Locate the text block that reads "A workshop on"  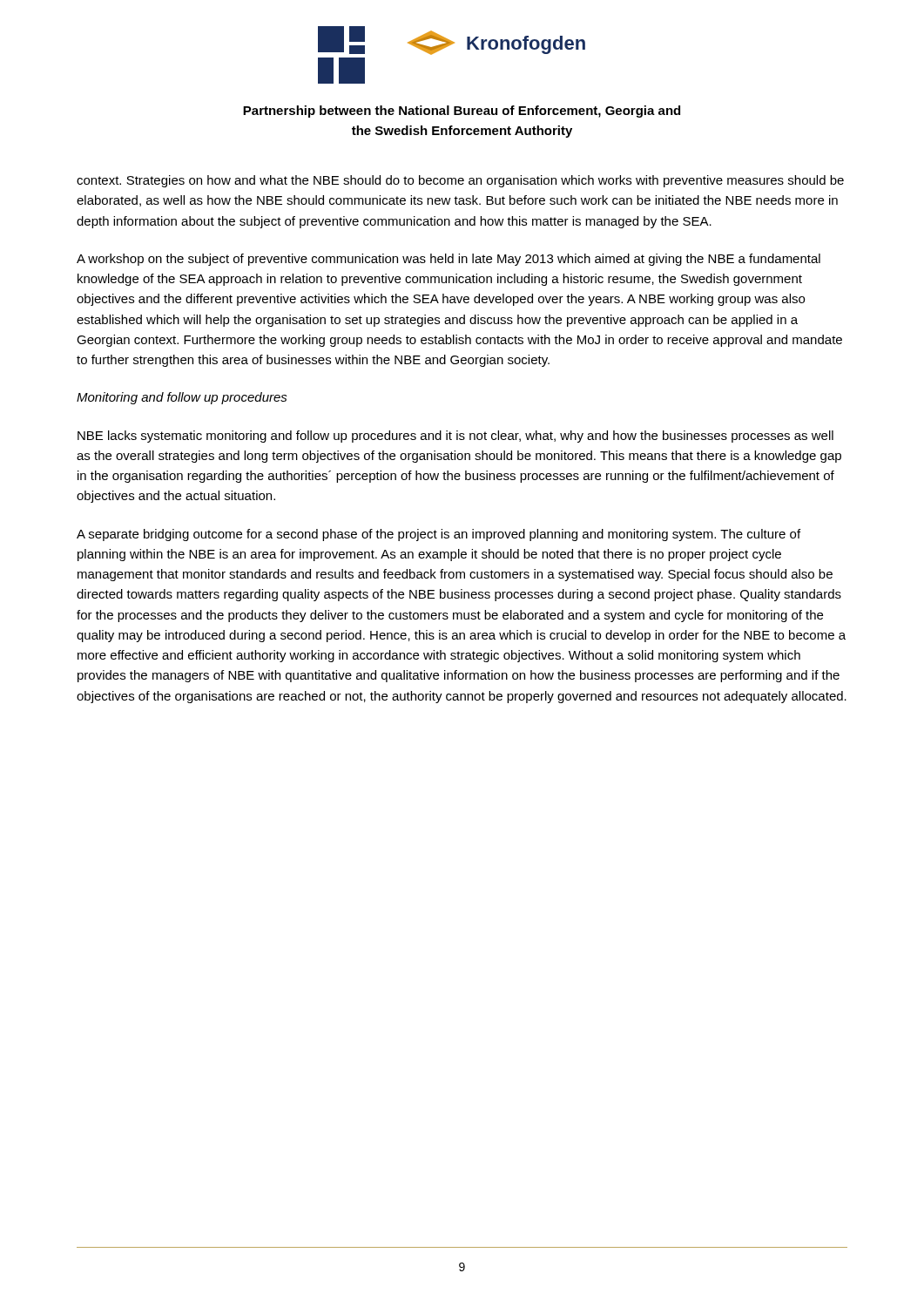click(462, 309)
